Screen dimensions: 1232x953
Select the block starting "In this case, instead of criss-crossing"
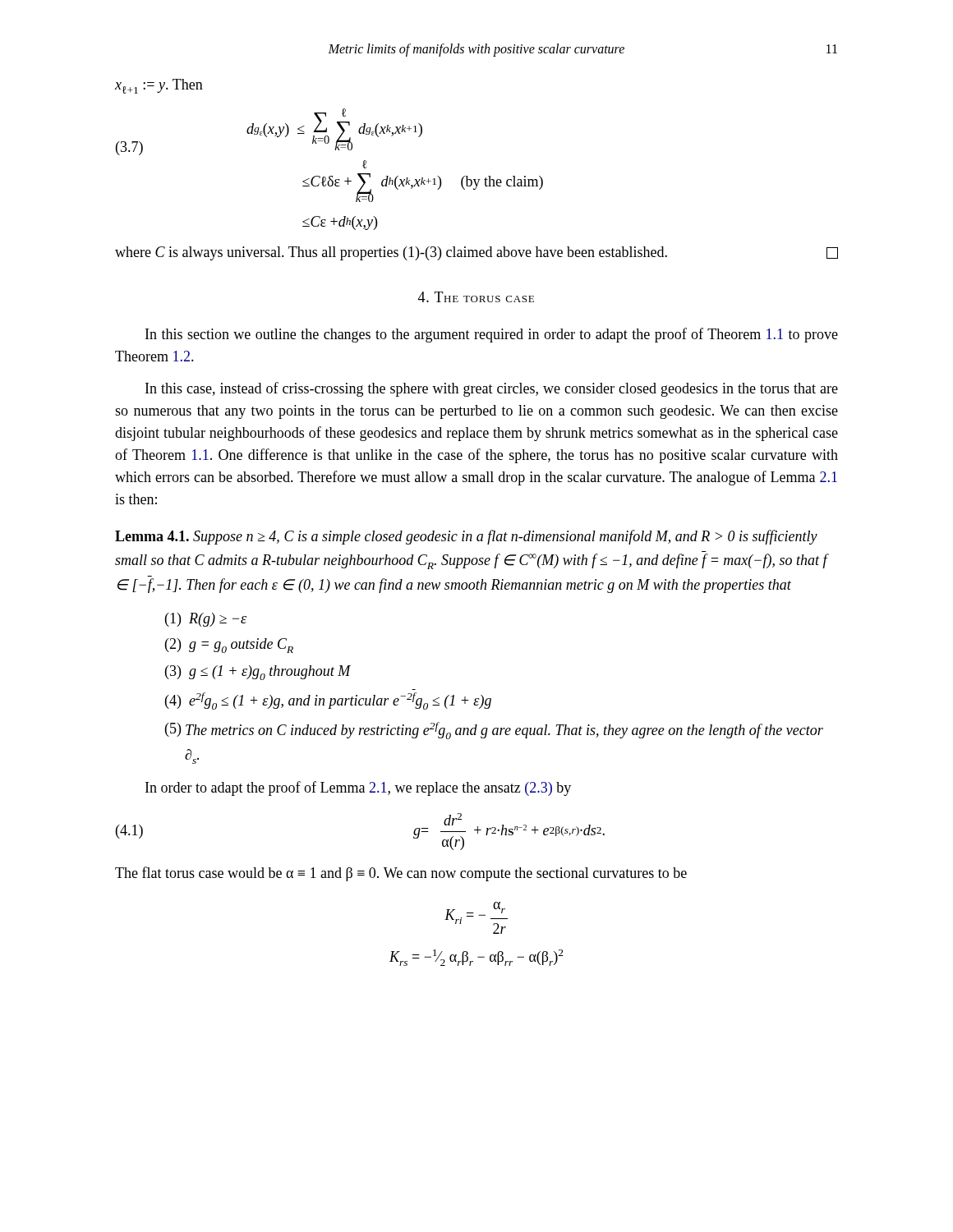pos(476,444)
